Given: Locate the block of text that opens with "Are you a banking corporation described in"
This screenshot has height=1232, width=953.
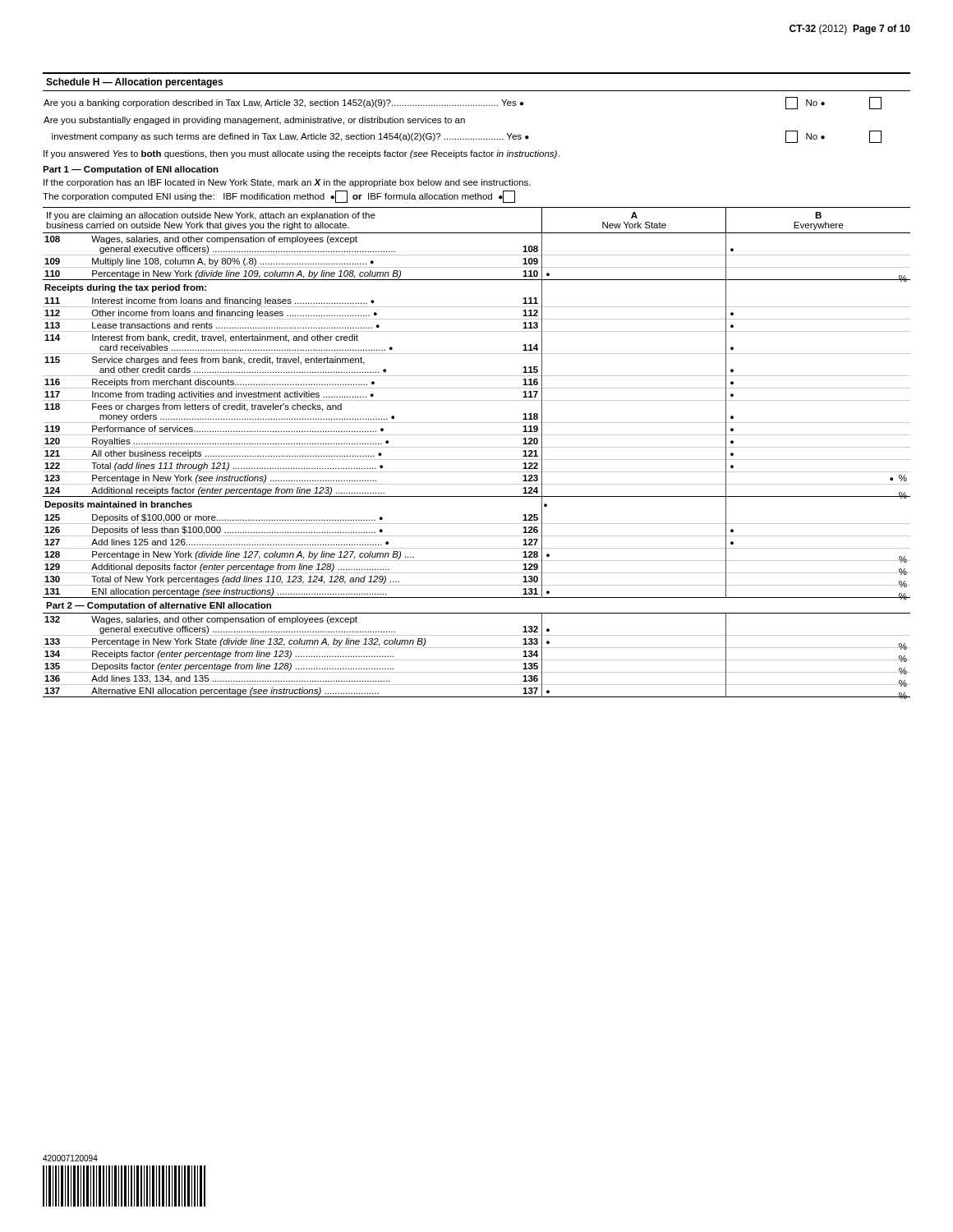Looking at the screenshot, I should (476, 120).
